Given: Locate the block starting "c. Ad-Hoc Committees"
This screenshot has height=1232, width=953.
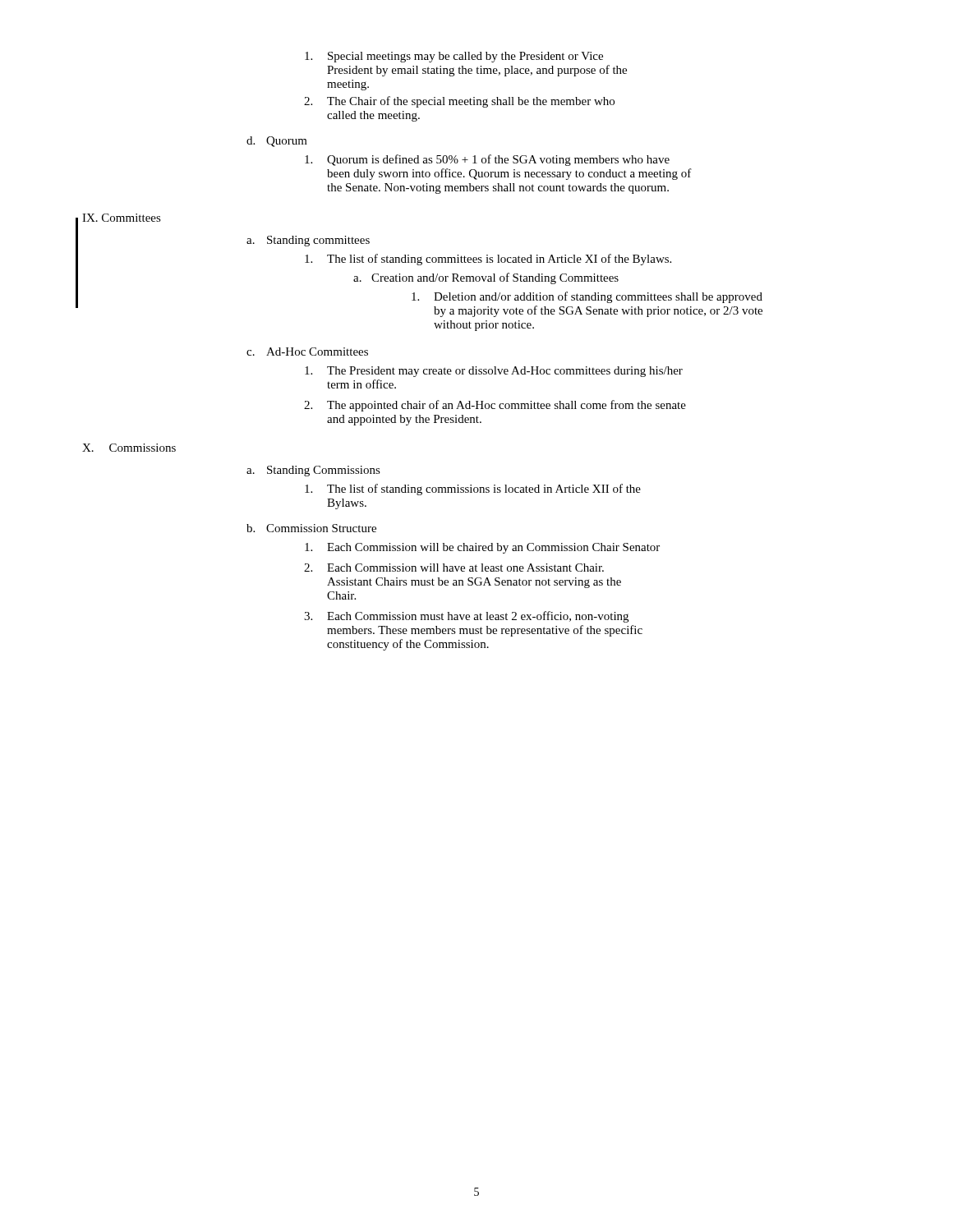Looking at the screenshot, I should 307,352.
